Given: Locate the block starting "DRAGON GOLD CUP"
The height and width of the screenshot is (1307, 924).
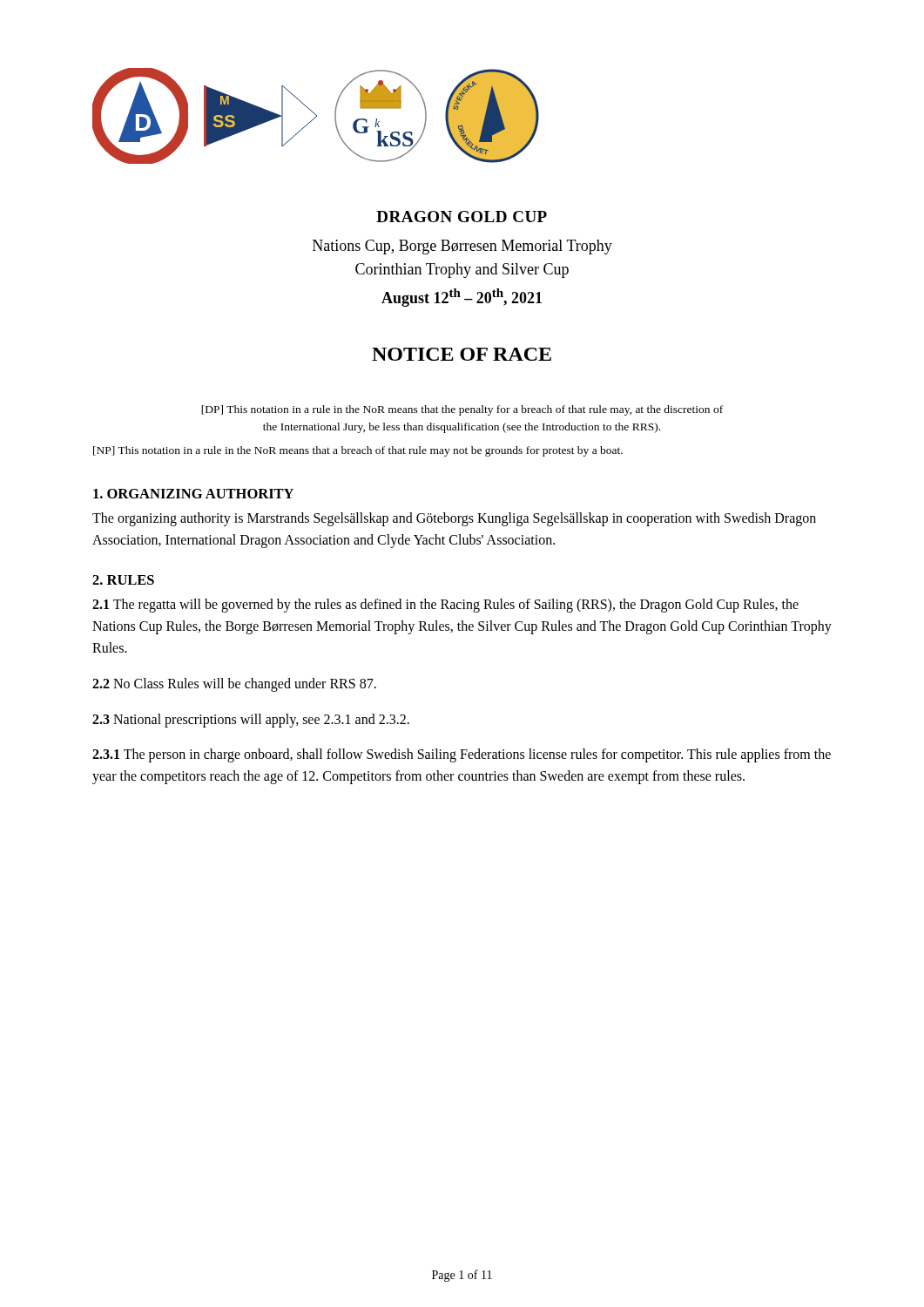Looking at the screenshot, I should pos(462,217).
